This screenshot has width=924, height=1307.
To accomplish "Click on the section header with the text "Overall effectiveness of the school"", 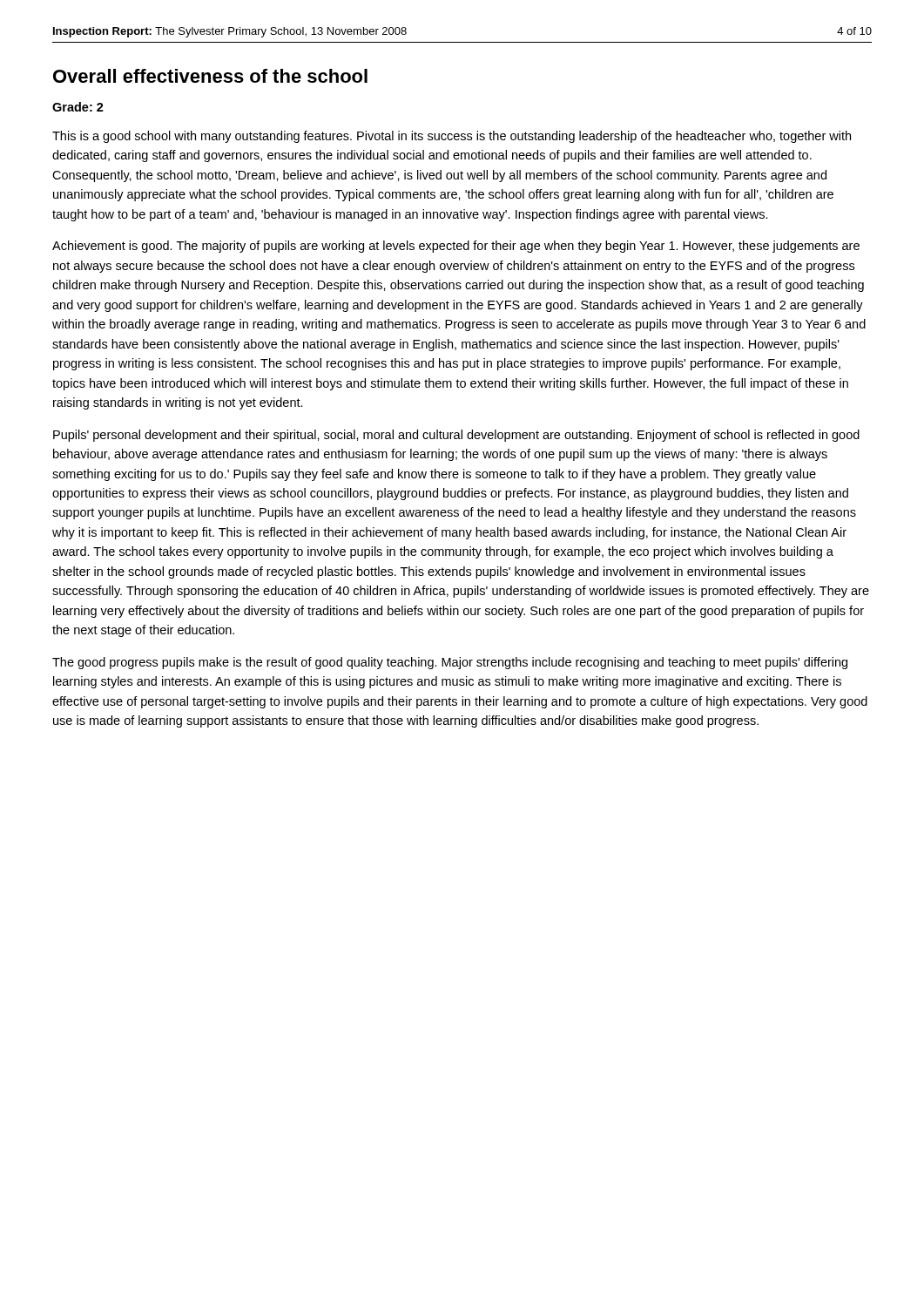I will 210,76.
